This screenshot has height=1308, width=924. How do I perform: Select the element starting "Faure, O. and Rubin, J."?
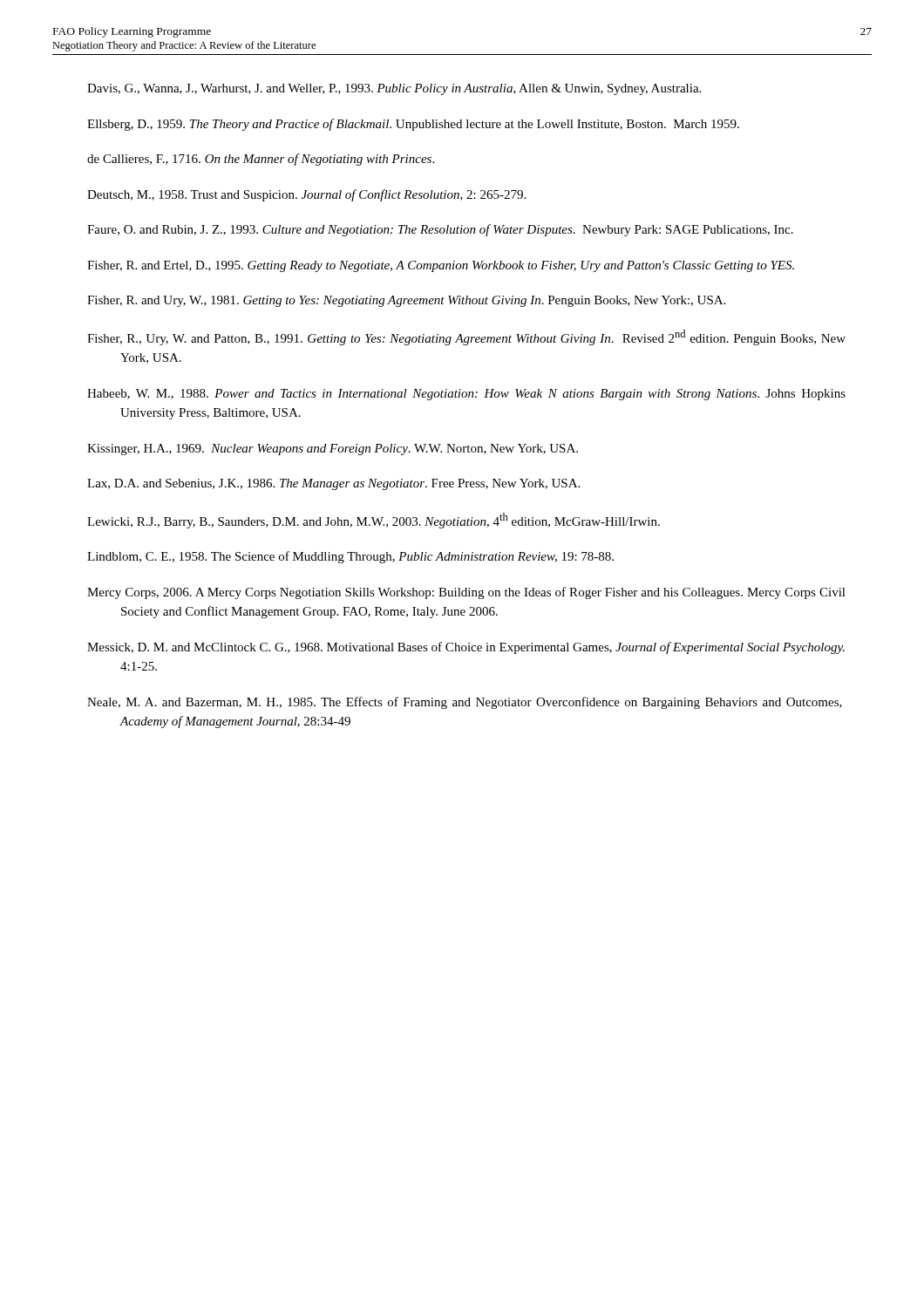click(x=440, y=230)
